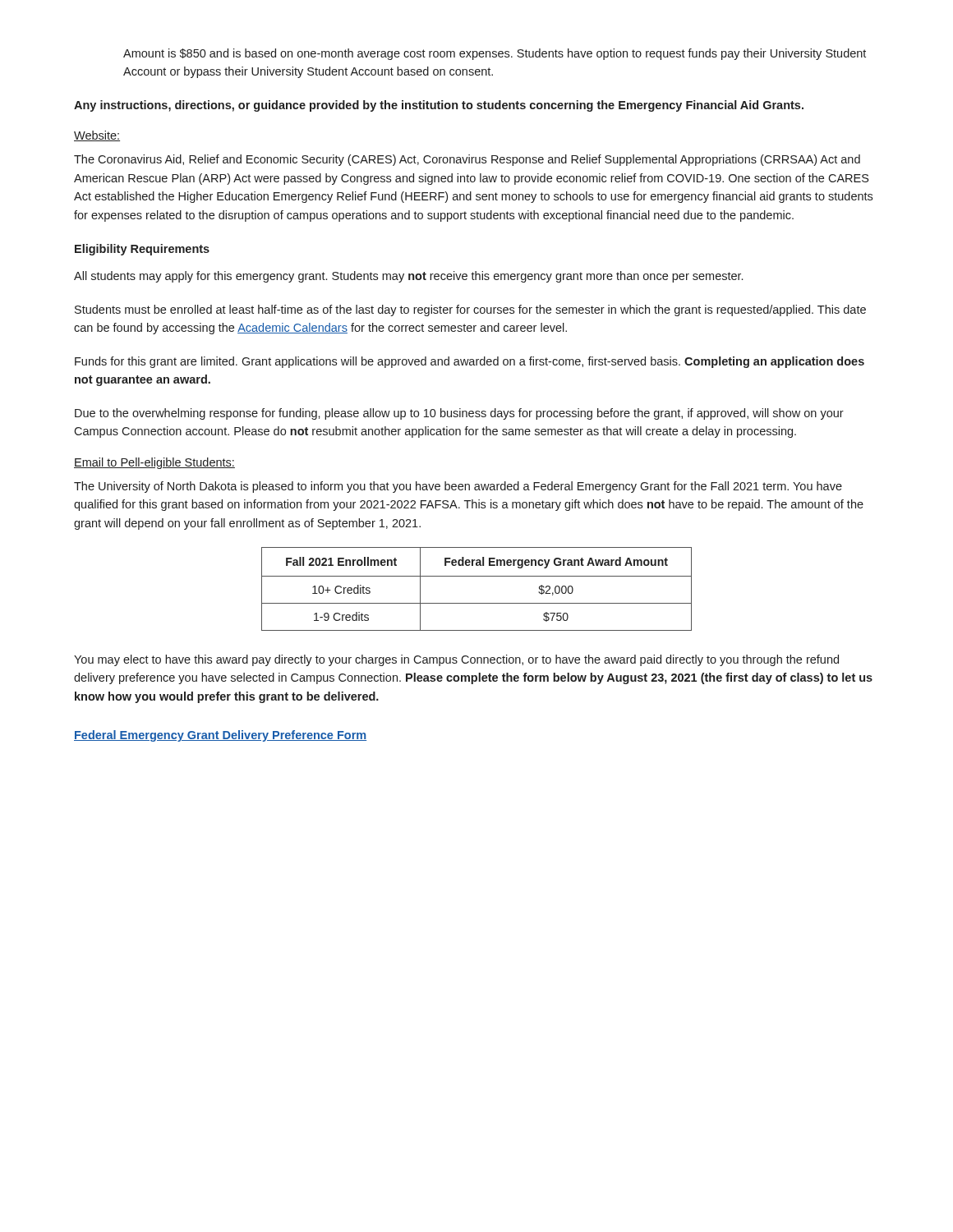Select the section header that reads "Eligibility Requirements"
The width and height of the screenshot is (953, 1232).
coord(142,249)
